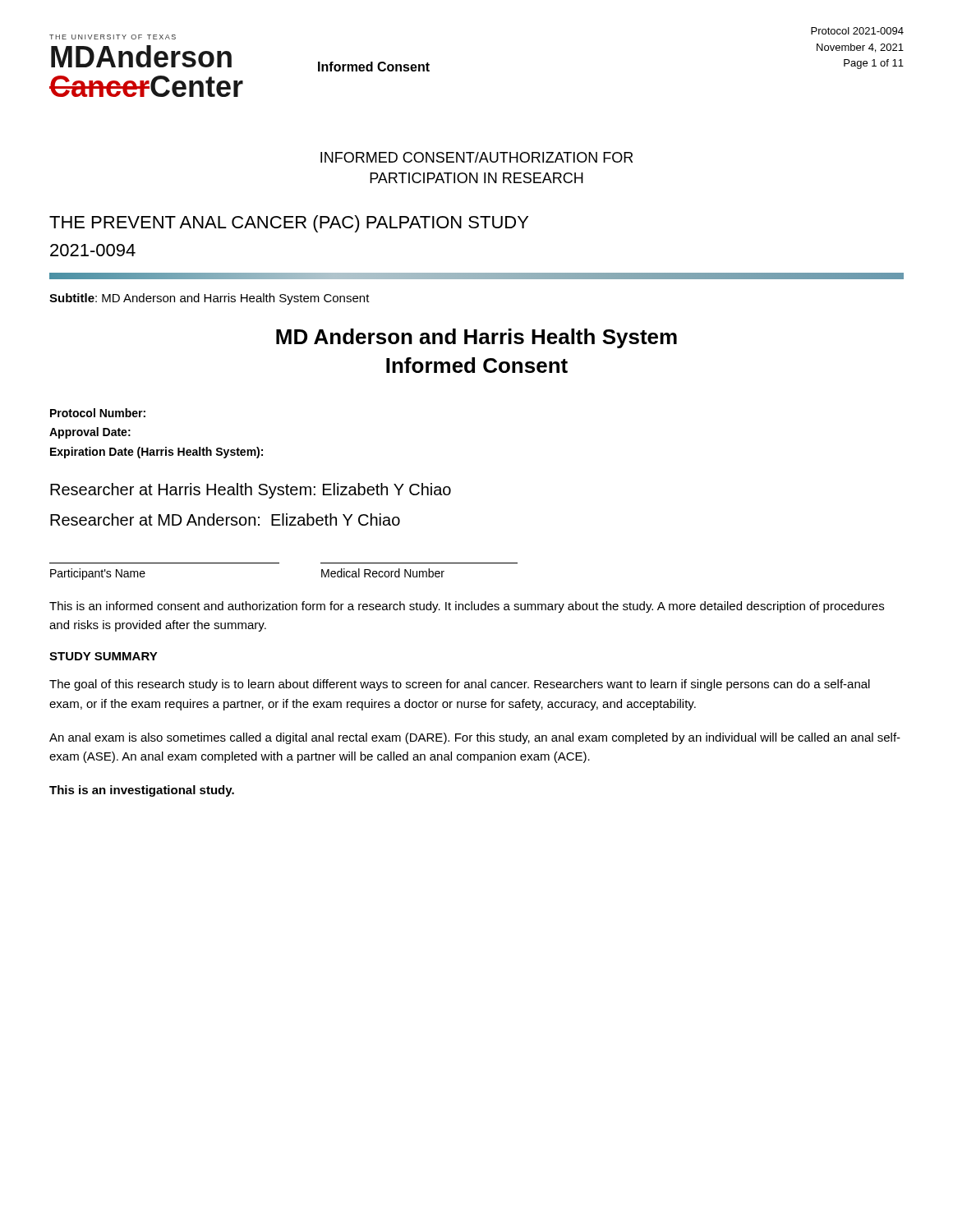Find the logo

click(x=146, y=67)
